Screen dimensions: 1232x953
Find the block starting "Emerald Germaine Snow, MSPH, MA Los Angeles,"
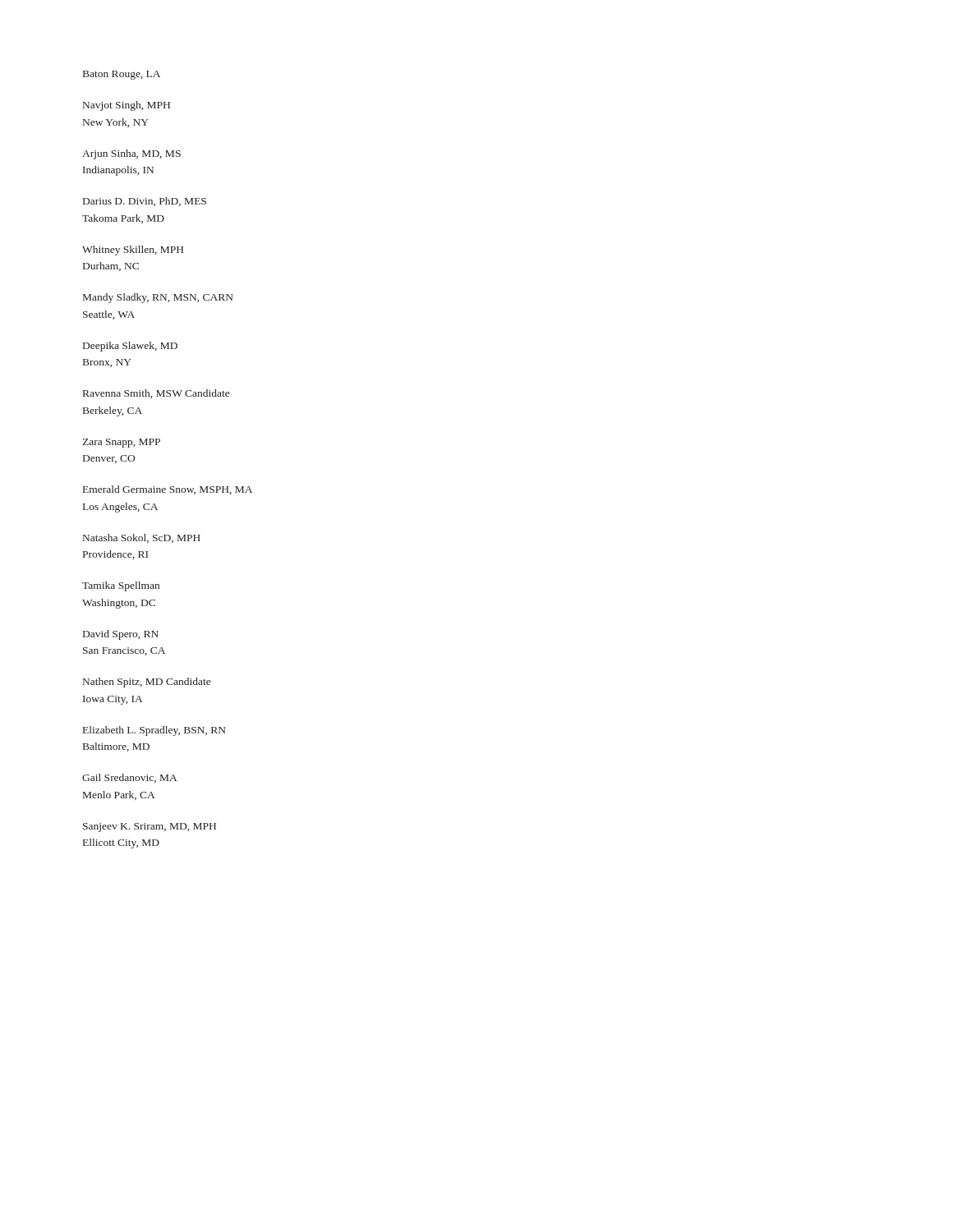coord(167,498)
